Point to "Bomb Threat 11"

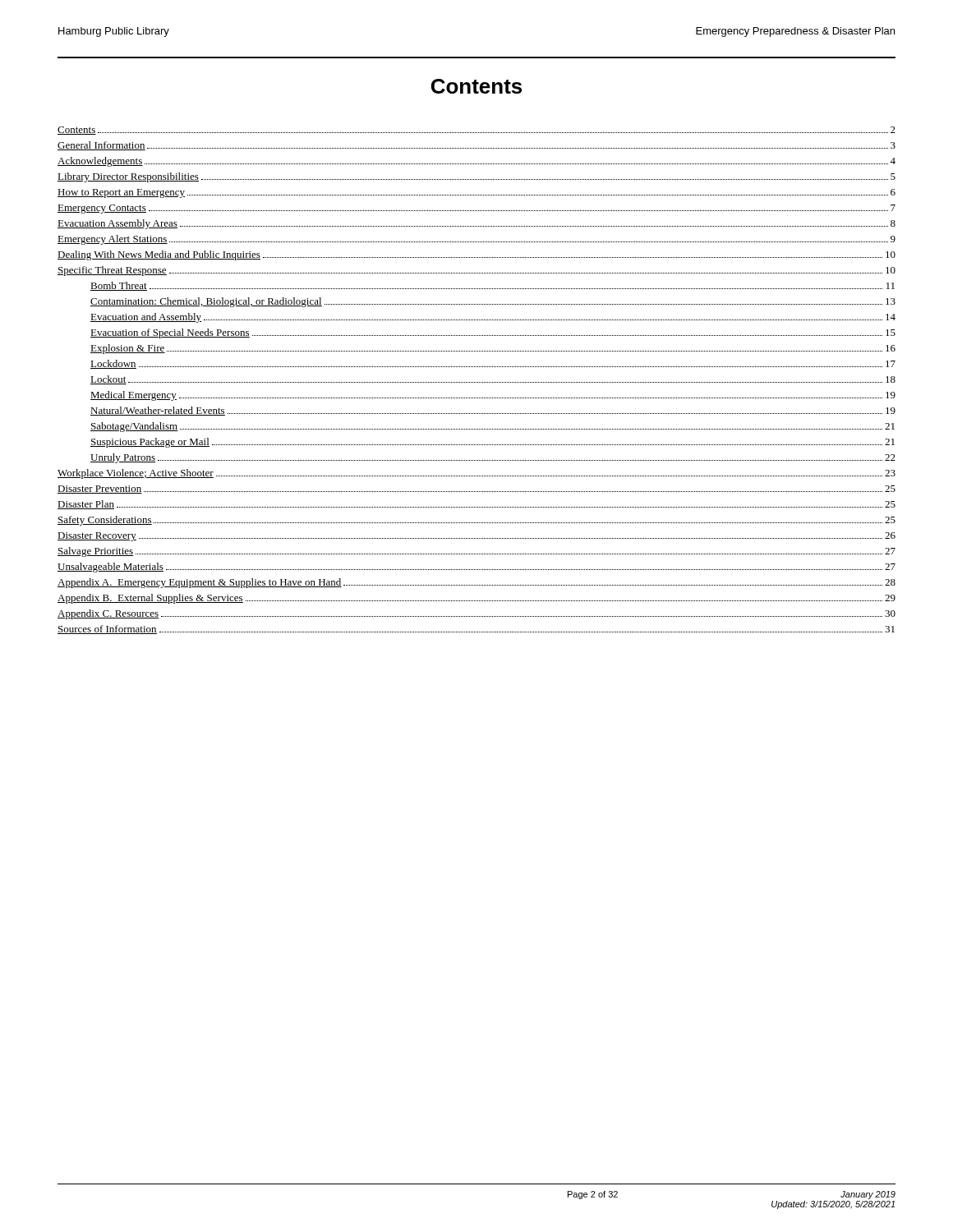pyautogui.click(x=493, y=286)
